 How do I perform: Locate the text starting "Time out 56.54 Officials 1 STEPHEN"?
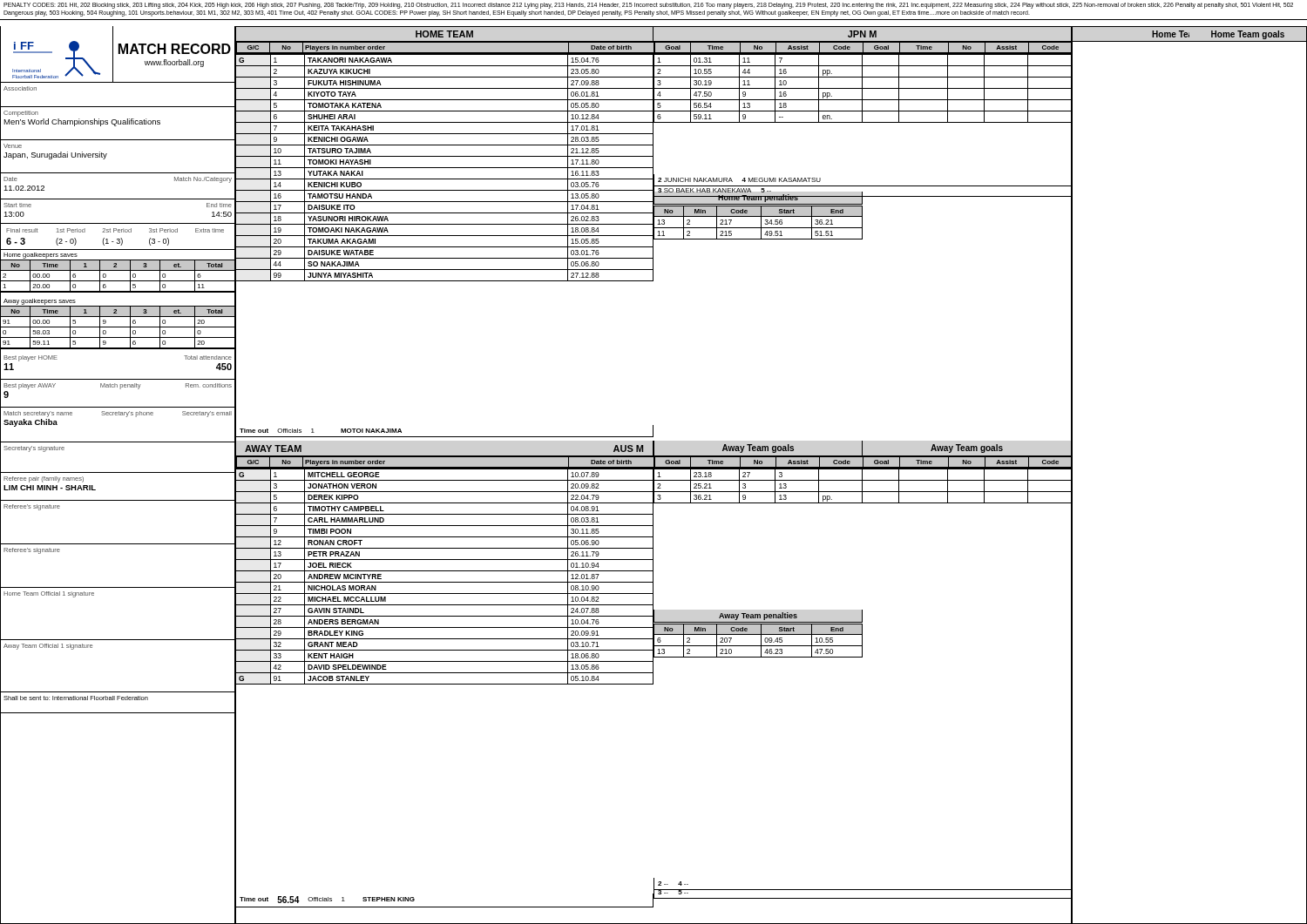(x=327, y=900)
